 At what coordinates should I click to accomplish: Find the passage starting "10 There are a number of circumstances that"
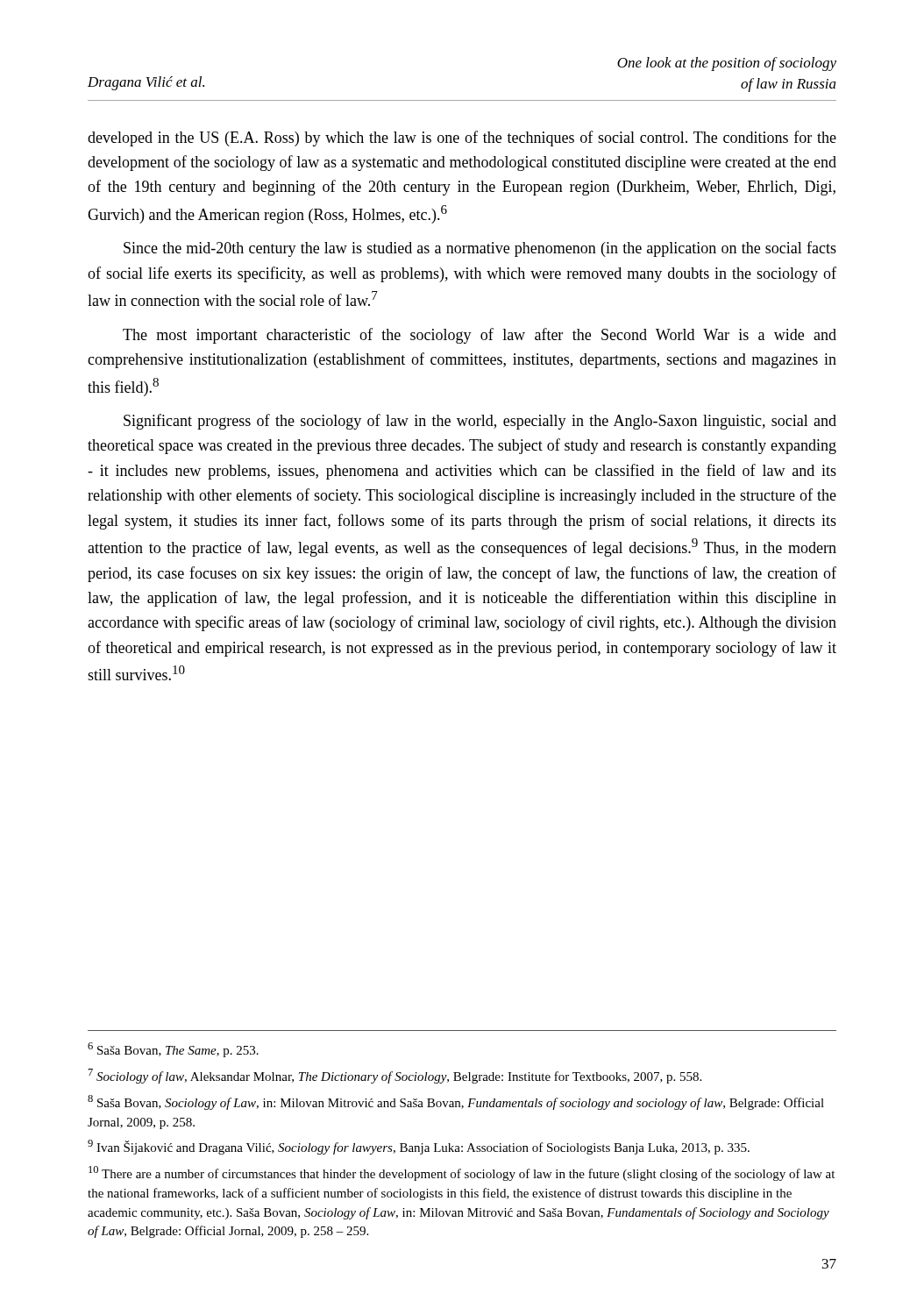point(461,1201)
